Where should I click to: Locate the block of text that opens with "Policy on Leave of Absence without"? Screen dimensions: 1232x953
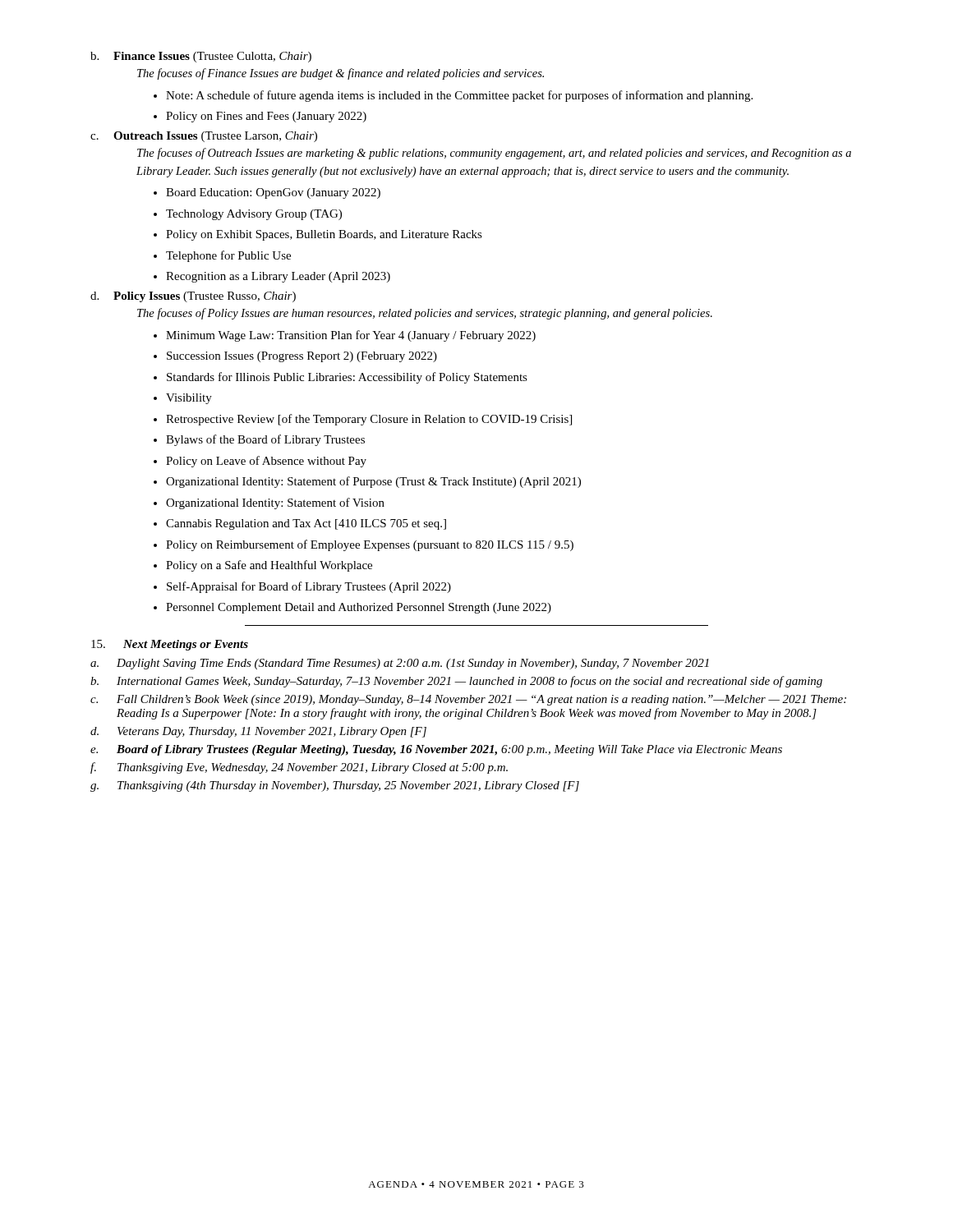click(266, 460)
